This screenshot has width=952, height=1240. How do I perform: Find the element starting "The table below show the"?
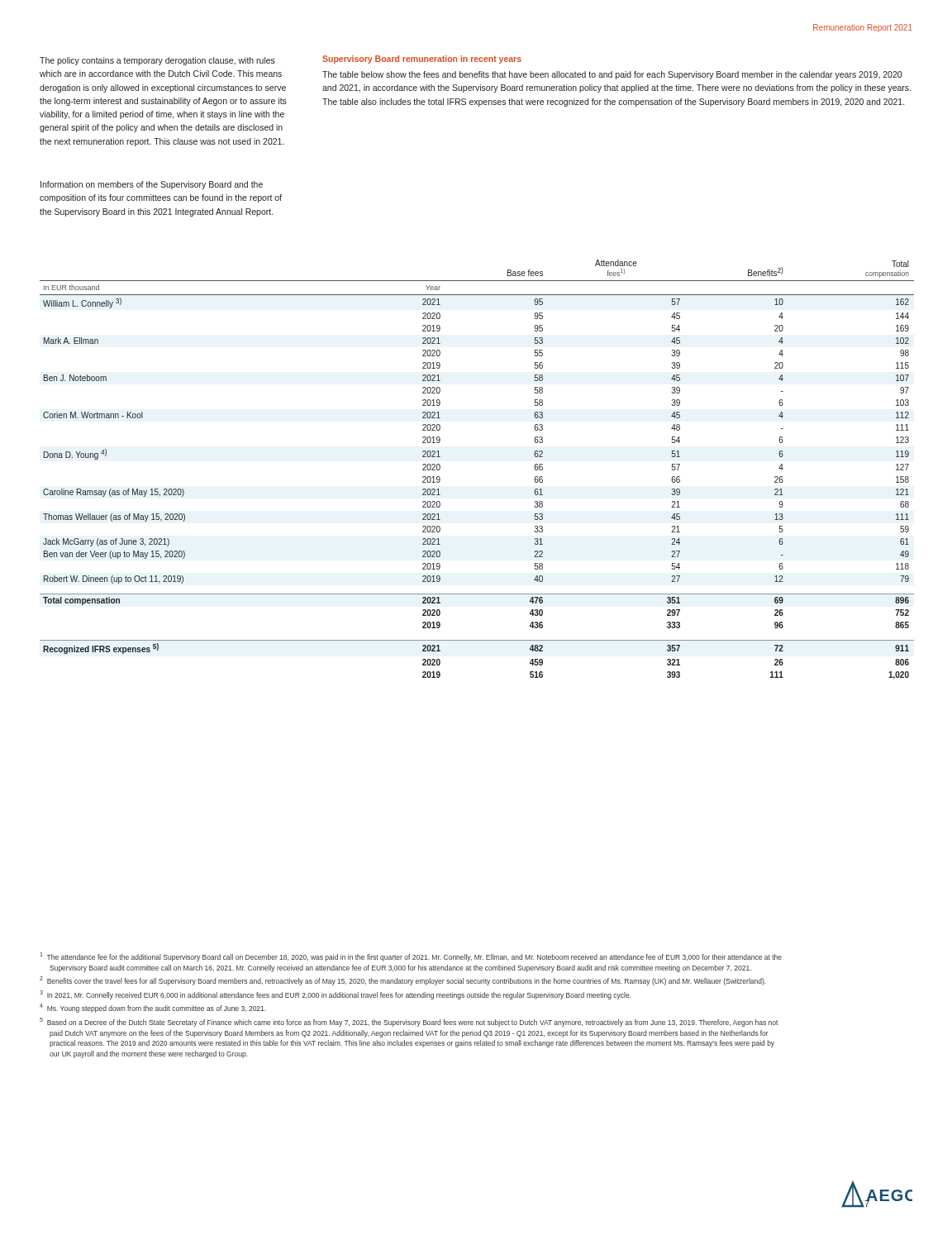click(617, 88)
